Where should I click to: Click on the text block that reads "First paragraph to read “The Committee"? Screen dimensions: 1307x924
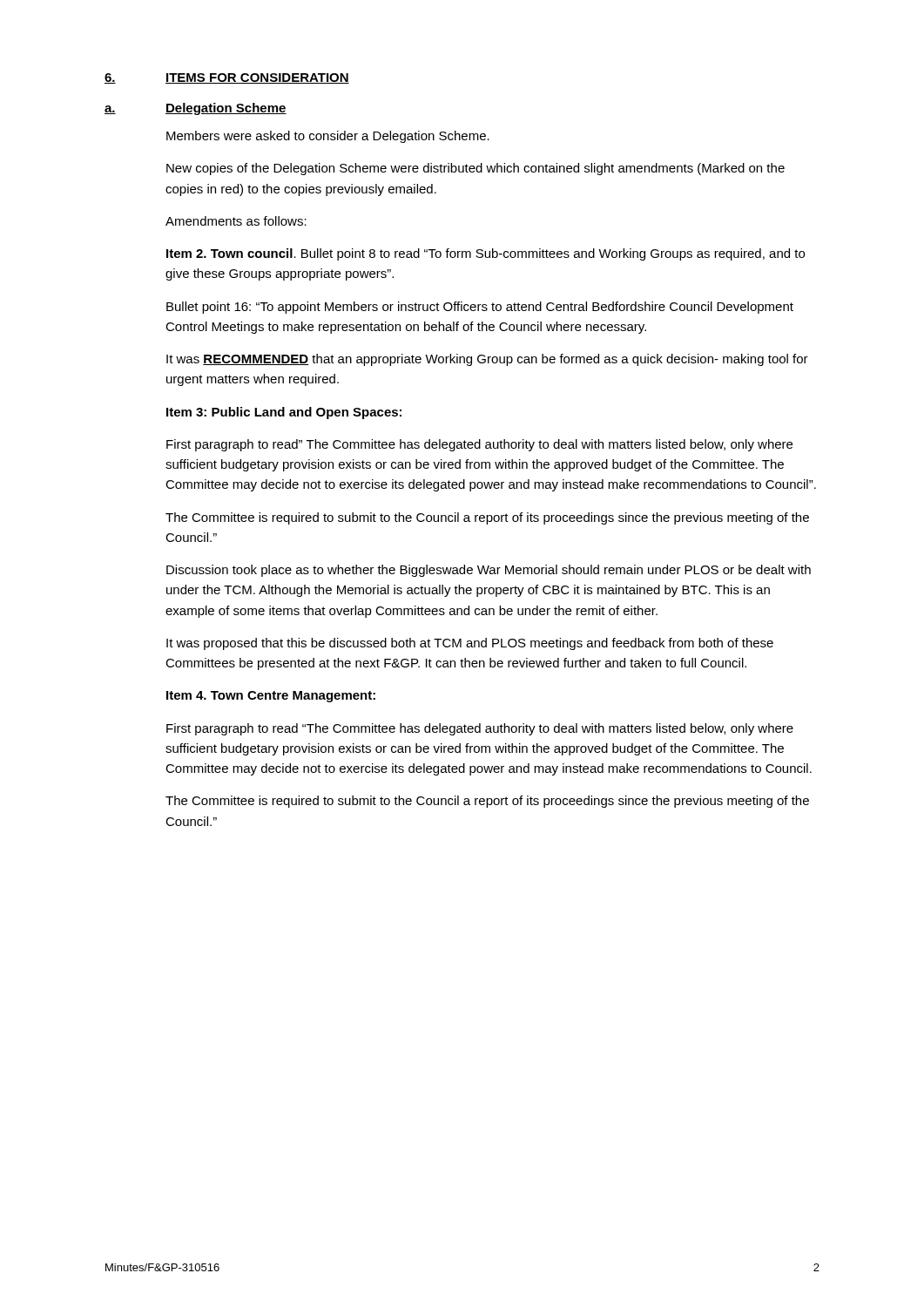[x=489, y=748]
